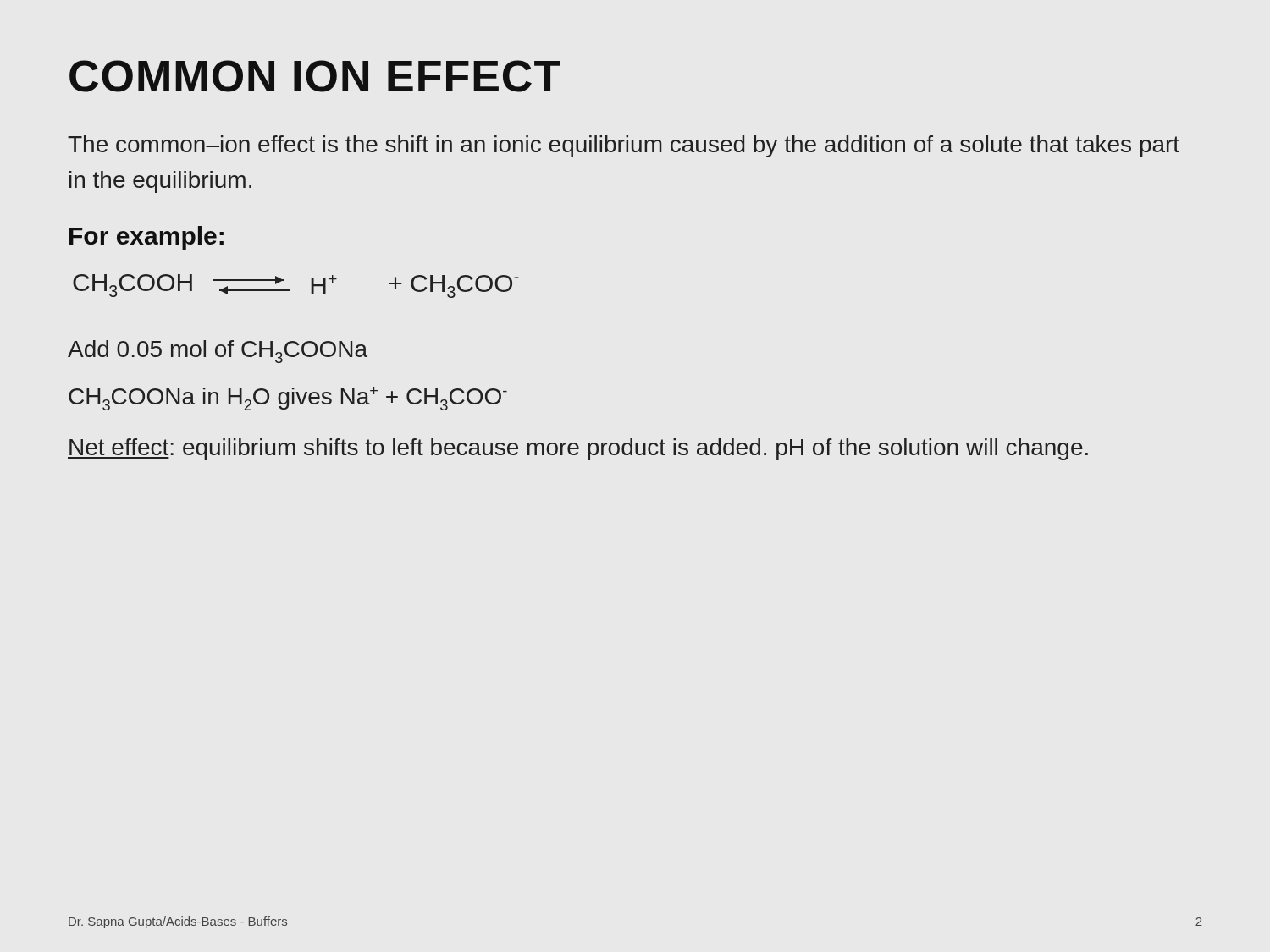Click where it says "Add 0.05 mol of CH3COONa"

coord(218,351)
